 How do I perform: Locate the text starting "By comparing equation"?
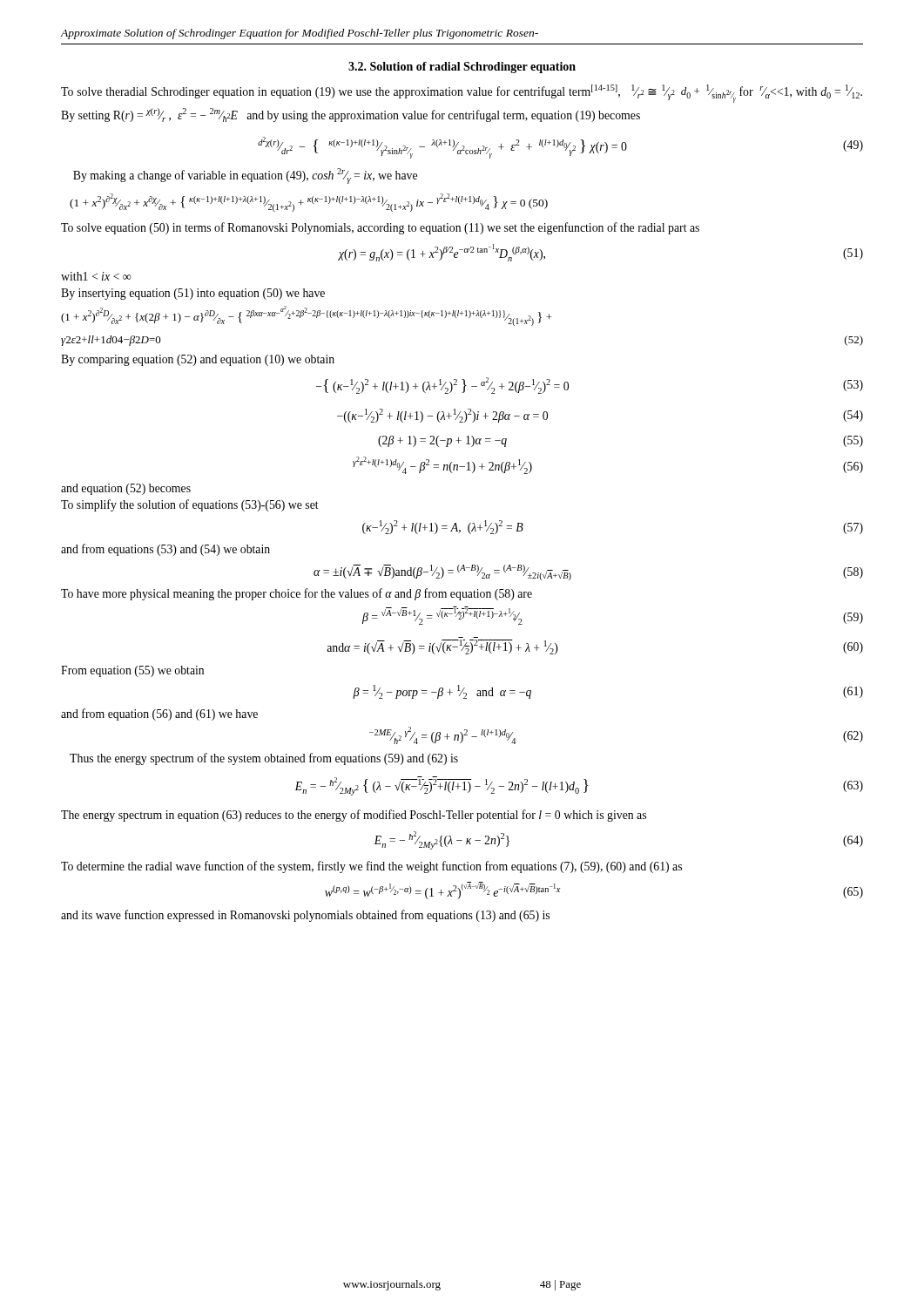pyautogui.click(x=198, y=360)
